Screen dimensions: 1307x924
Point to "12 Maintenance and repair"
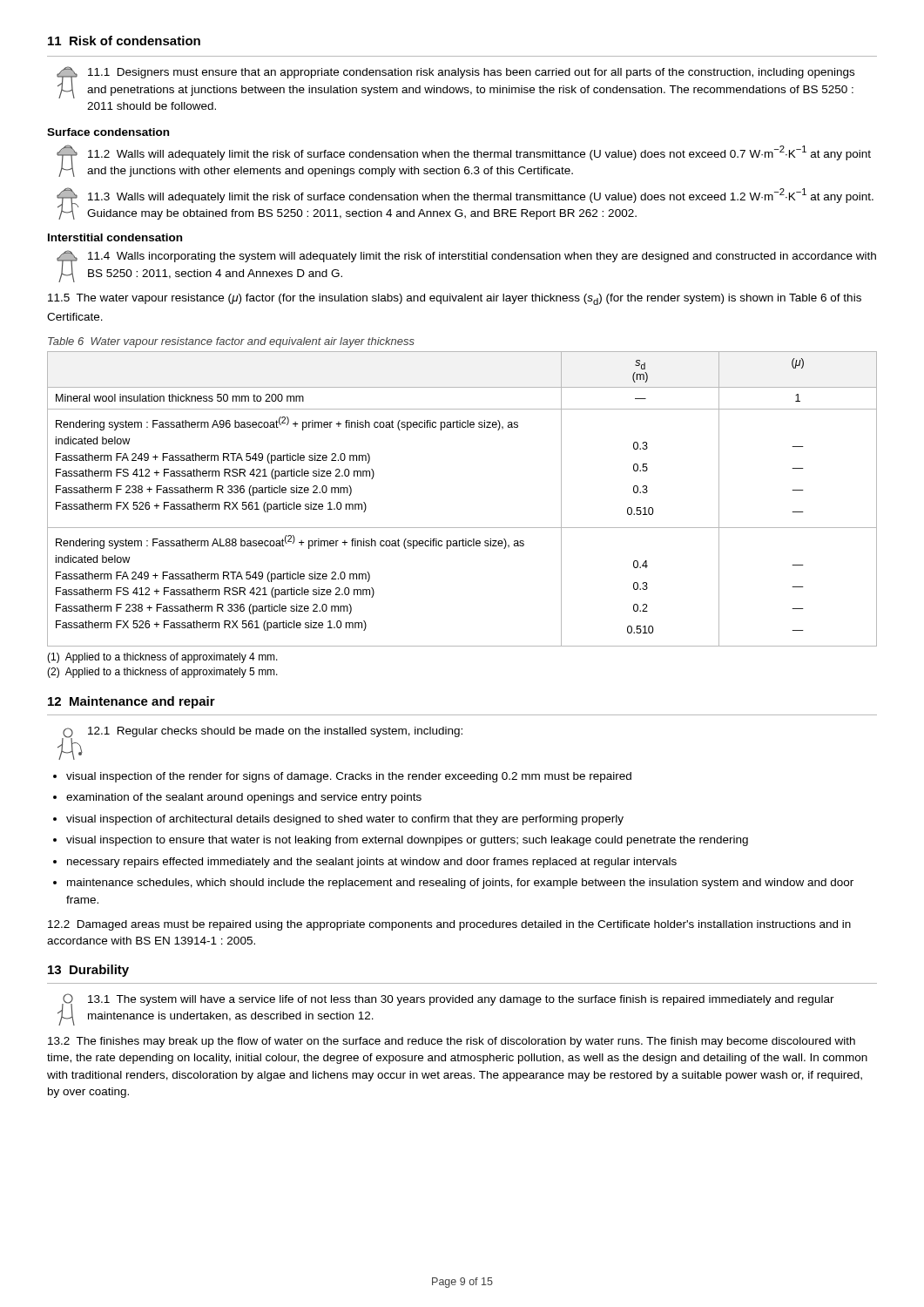pos(131,701)
